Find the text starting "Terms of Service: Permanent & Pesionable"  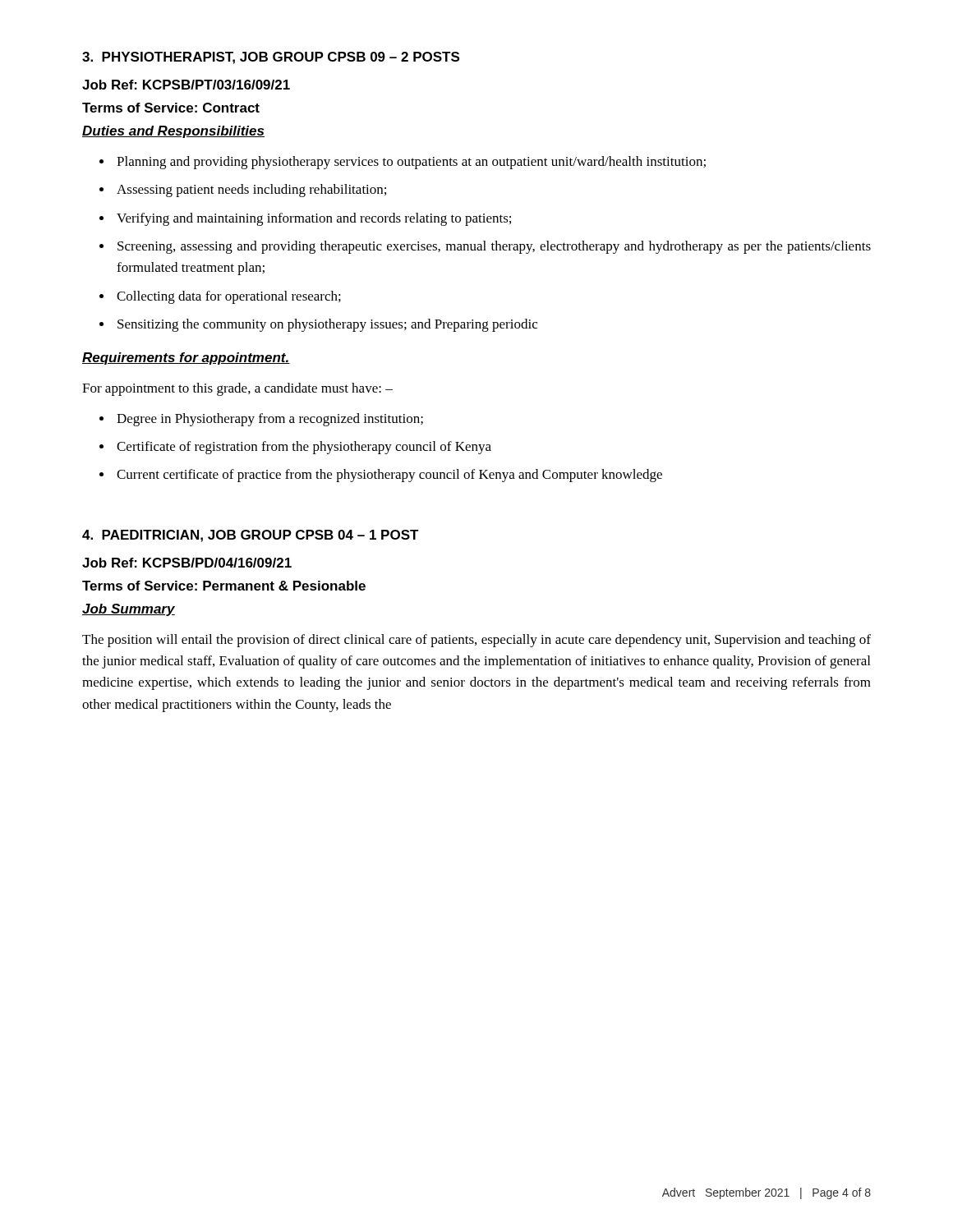click(224, 586)
